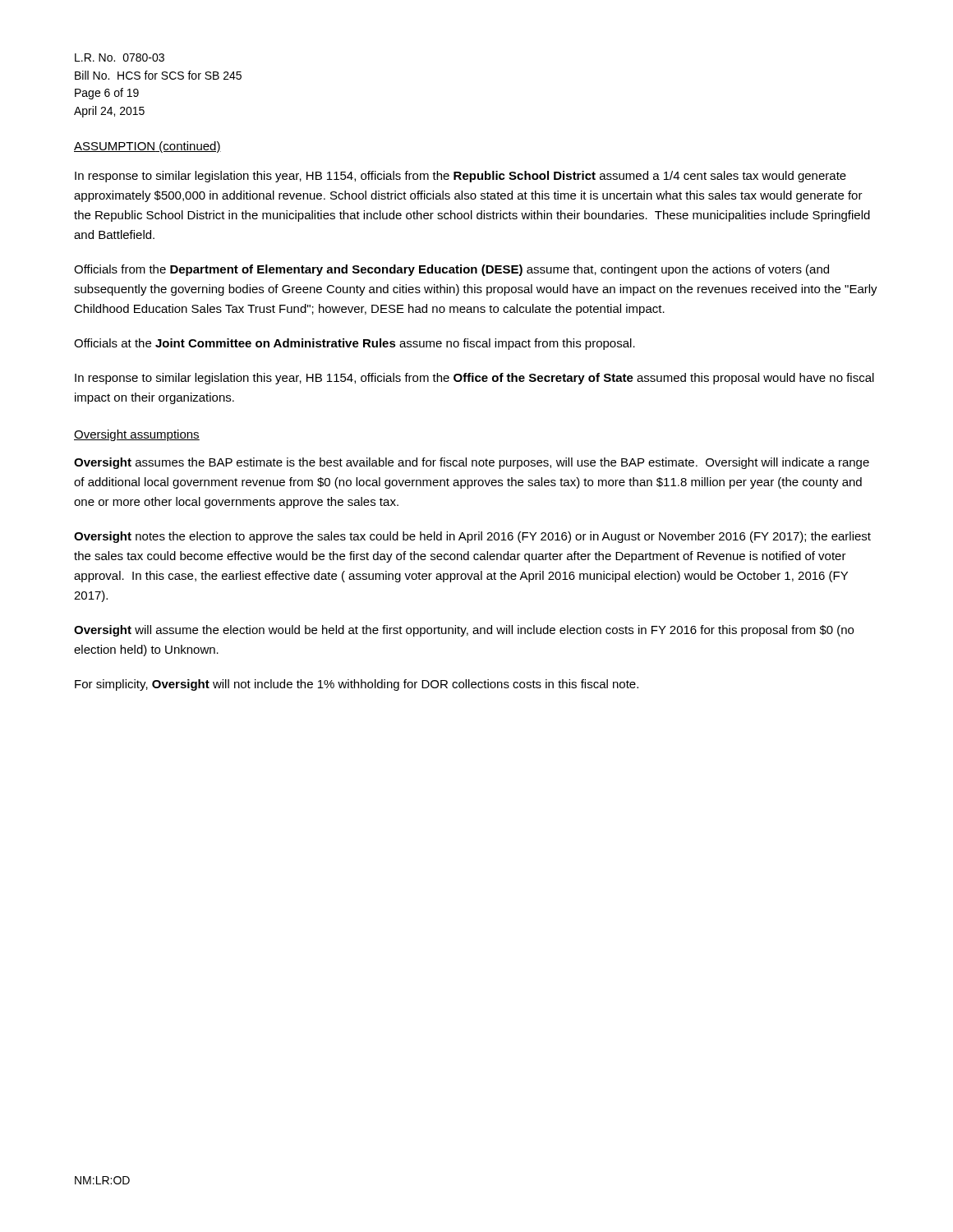Select the element starting "Officials from the Department of Elementary and"
Image resolution: width=953 pixels, height=1232 pixels.
click(x=475, y=288)
